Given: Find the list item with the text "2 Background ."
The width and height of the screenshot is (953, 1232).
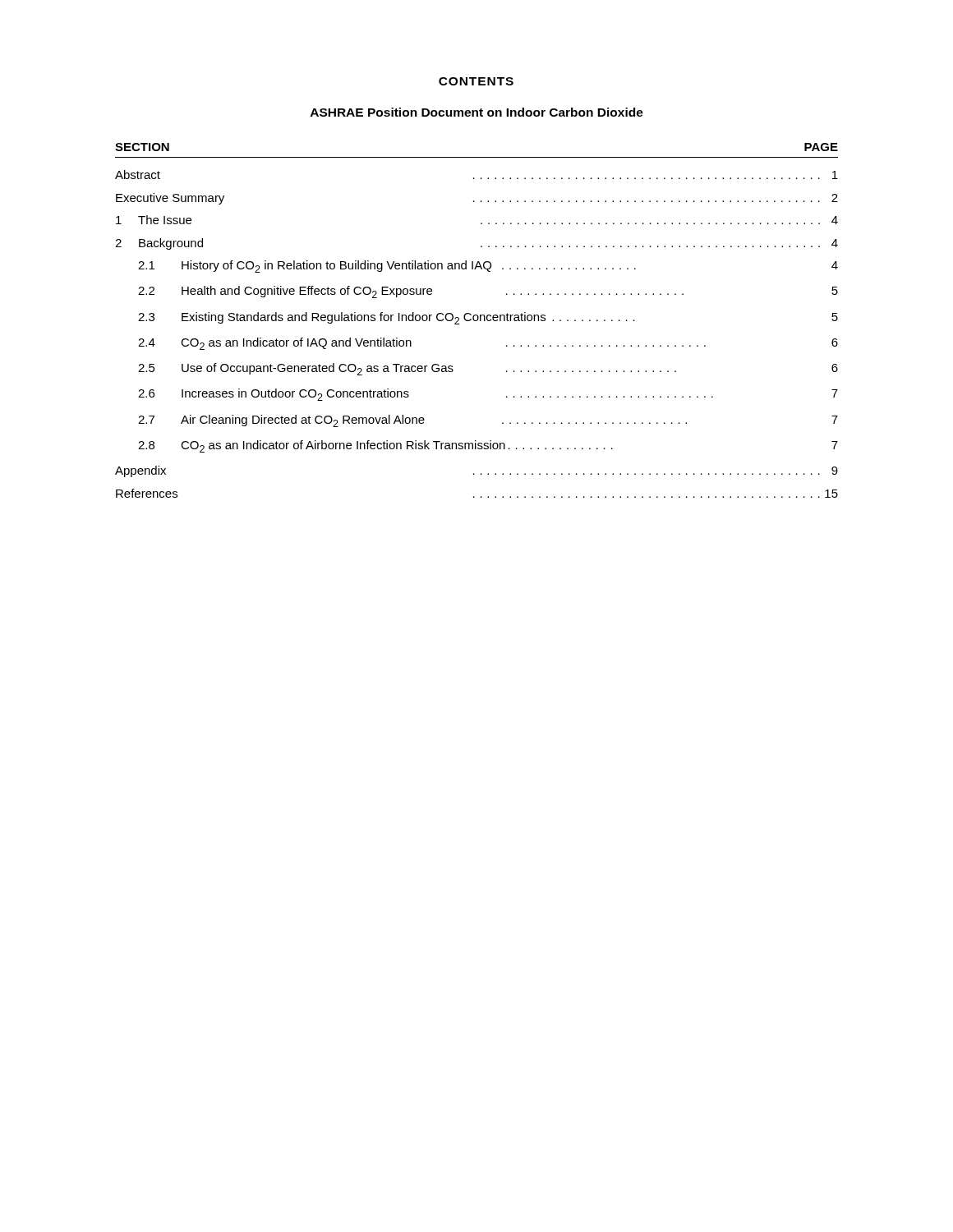Looking at the screenshot, I should [476, 242].
